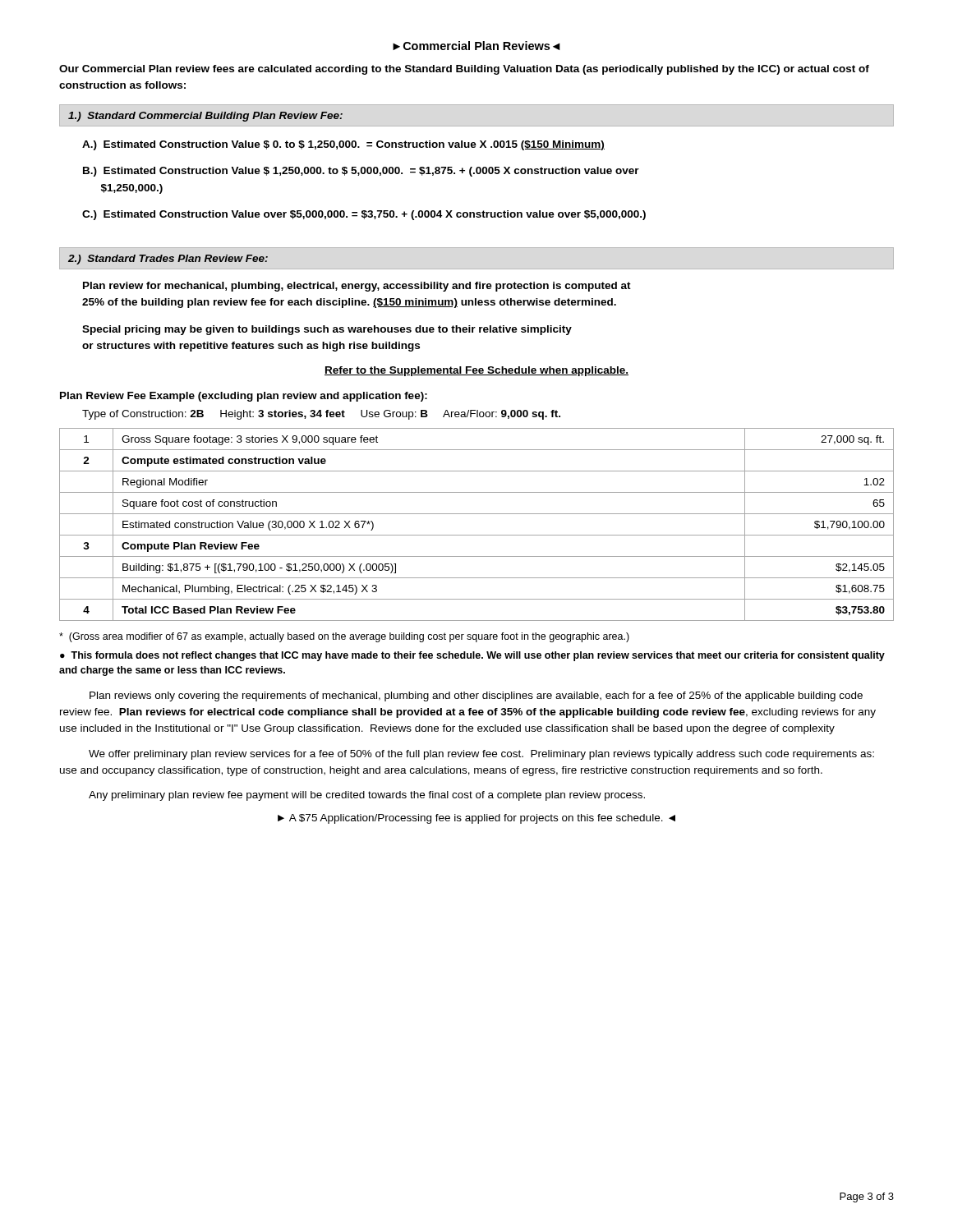953x1232 pixels.
Task: Find the element starting "C.) Estimated Construction Value over $5,000,000. ="
Action: pyautogui.click(x=364, y=214)
